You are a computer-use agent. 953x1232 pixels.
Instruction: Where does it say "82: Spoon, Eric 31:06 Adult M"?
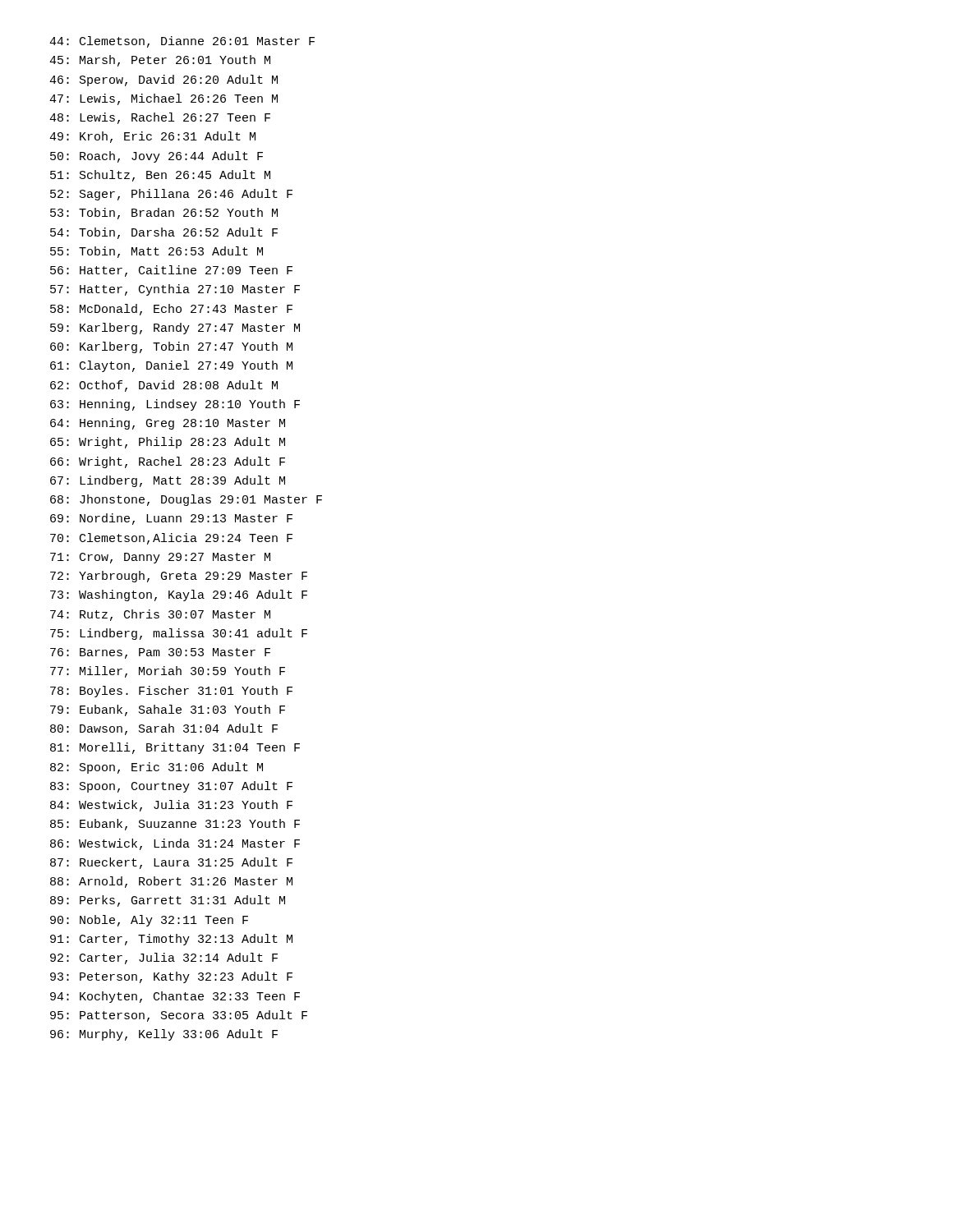[x=255, y=768]
